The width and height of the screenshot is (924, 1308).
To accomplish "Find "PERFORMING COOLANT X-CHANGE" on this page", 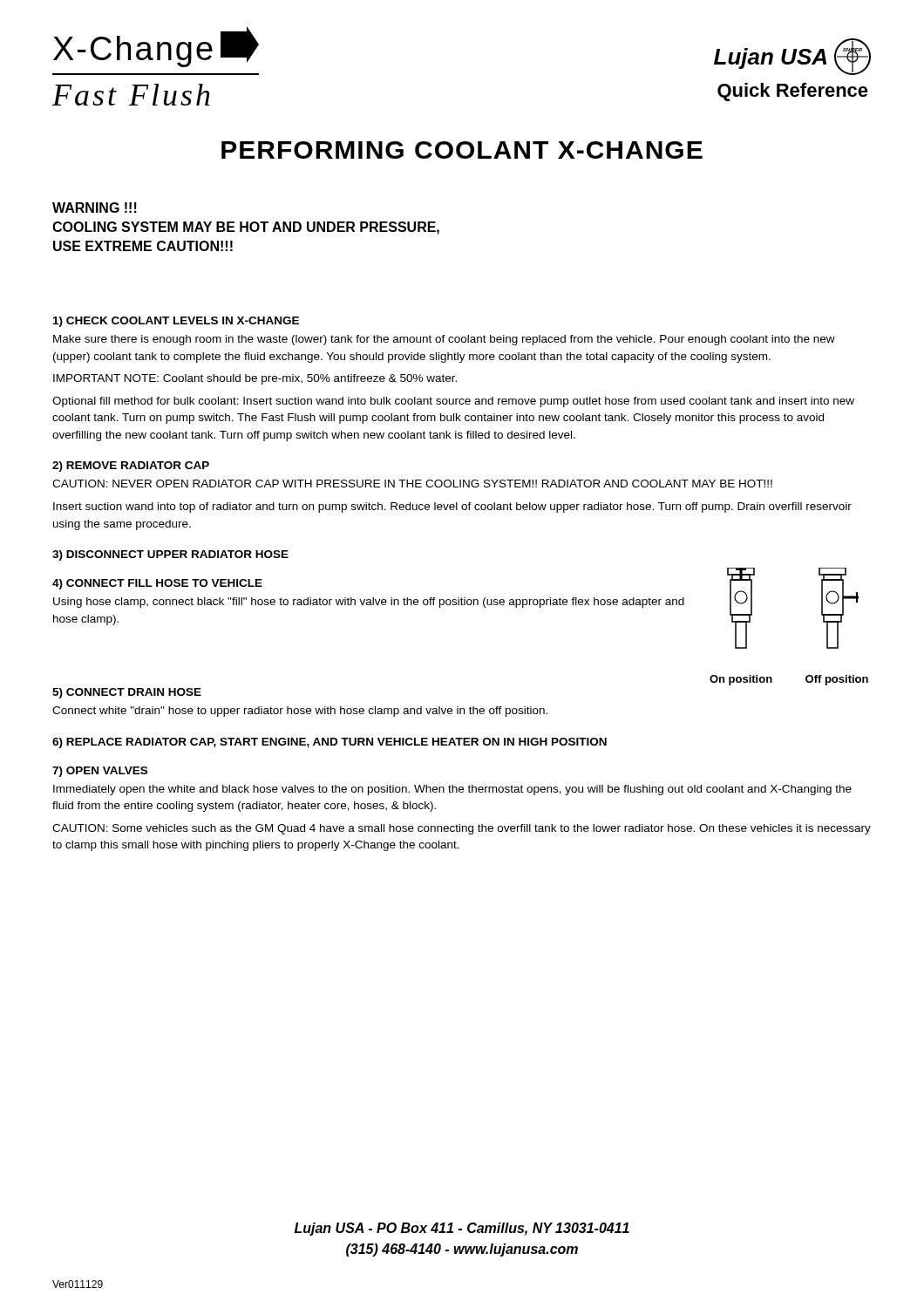I will tap(462, 150).
